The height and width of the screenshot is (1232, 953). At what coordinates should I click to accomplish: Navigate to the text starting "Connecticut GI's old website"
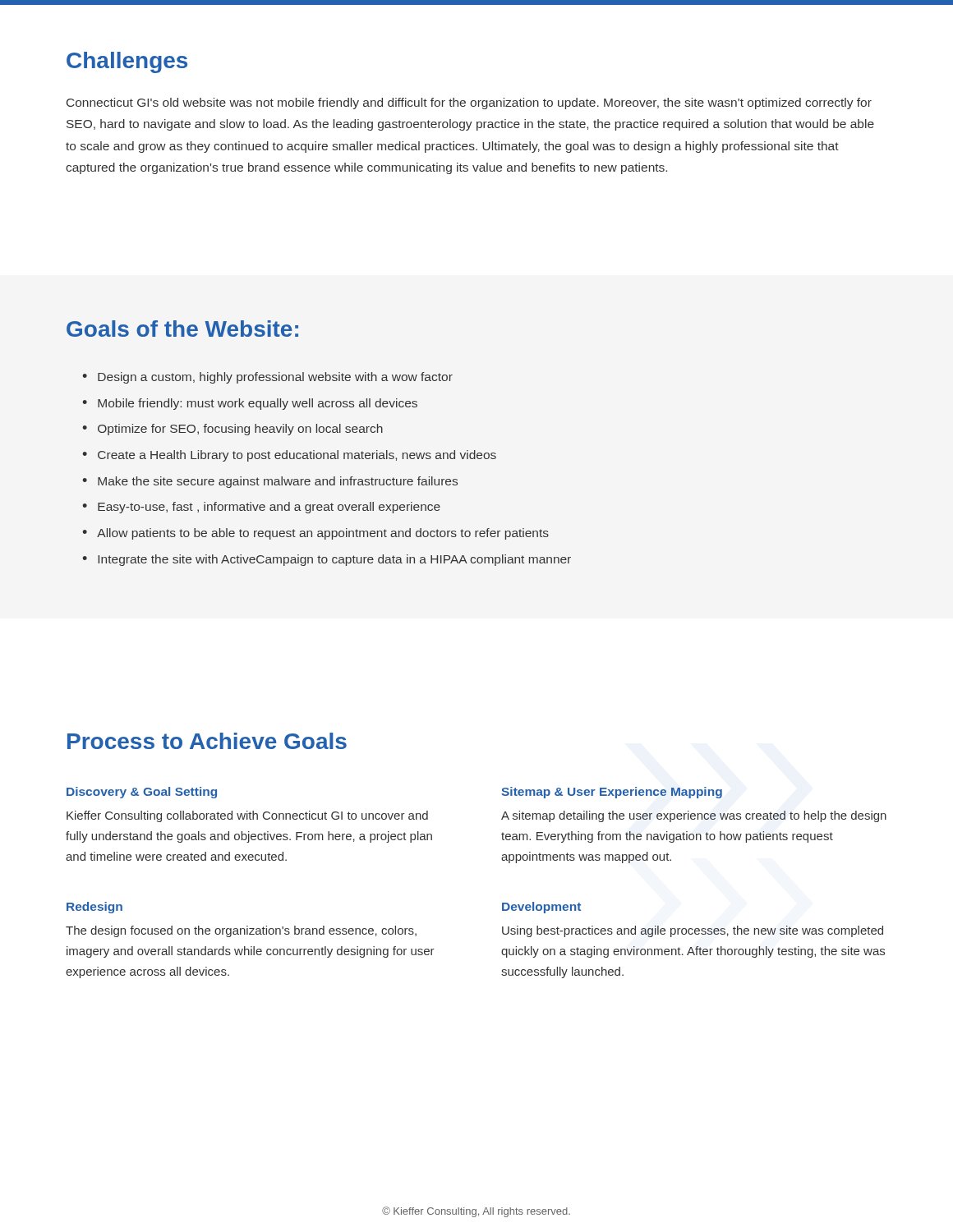[x=476, y=135]
